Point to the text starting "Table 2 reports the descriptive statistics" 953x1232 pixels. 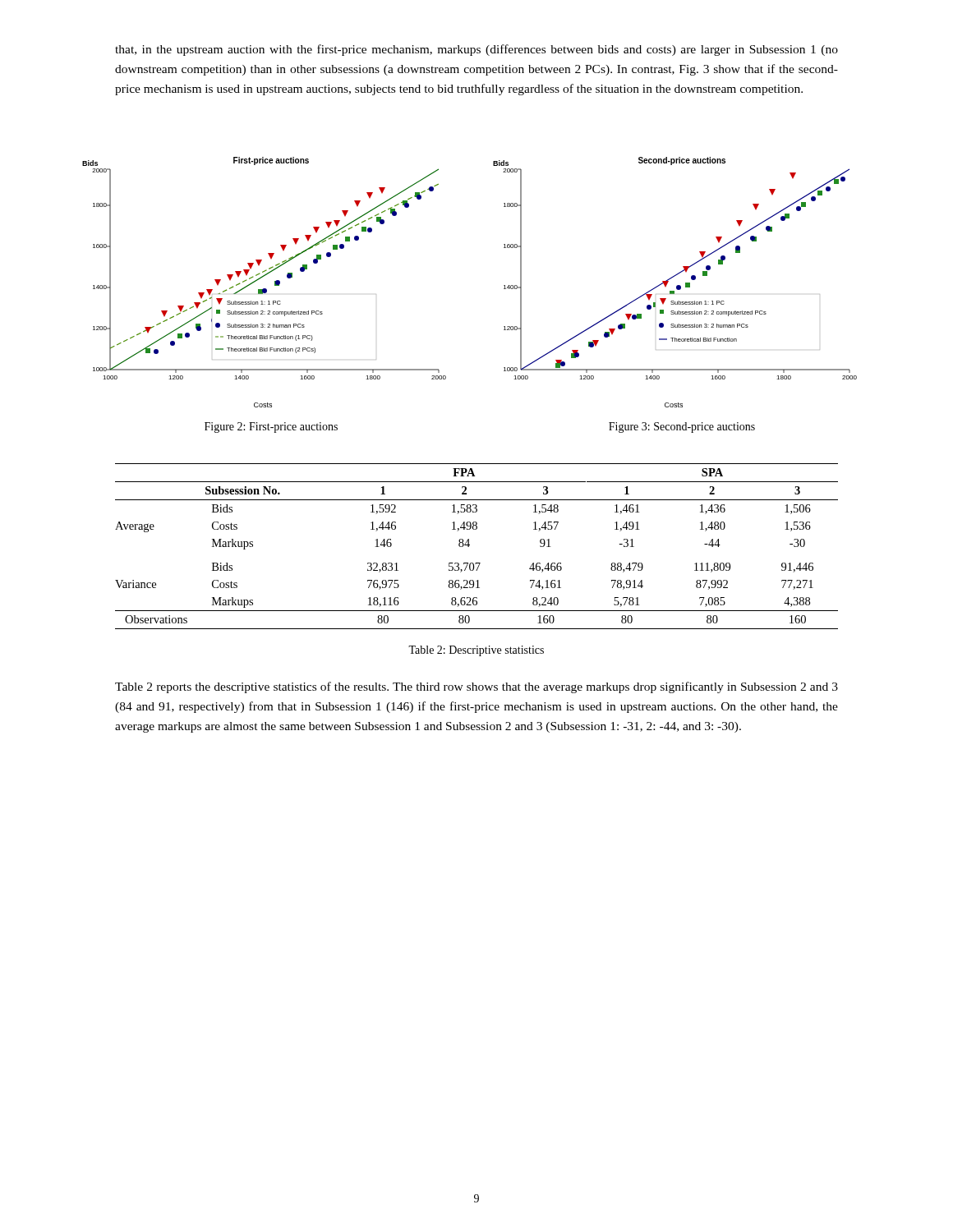476,706
